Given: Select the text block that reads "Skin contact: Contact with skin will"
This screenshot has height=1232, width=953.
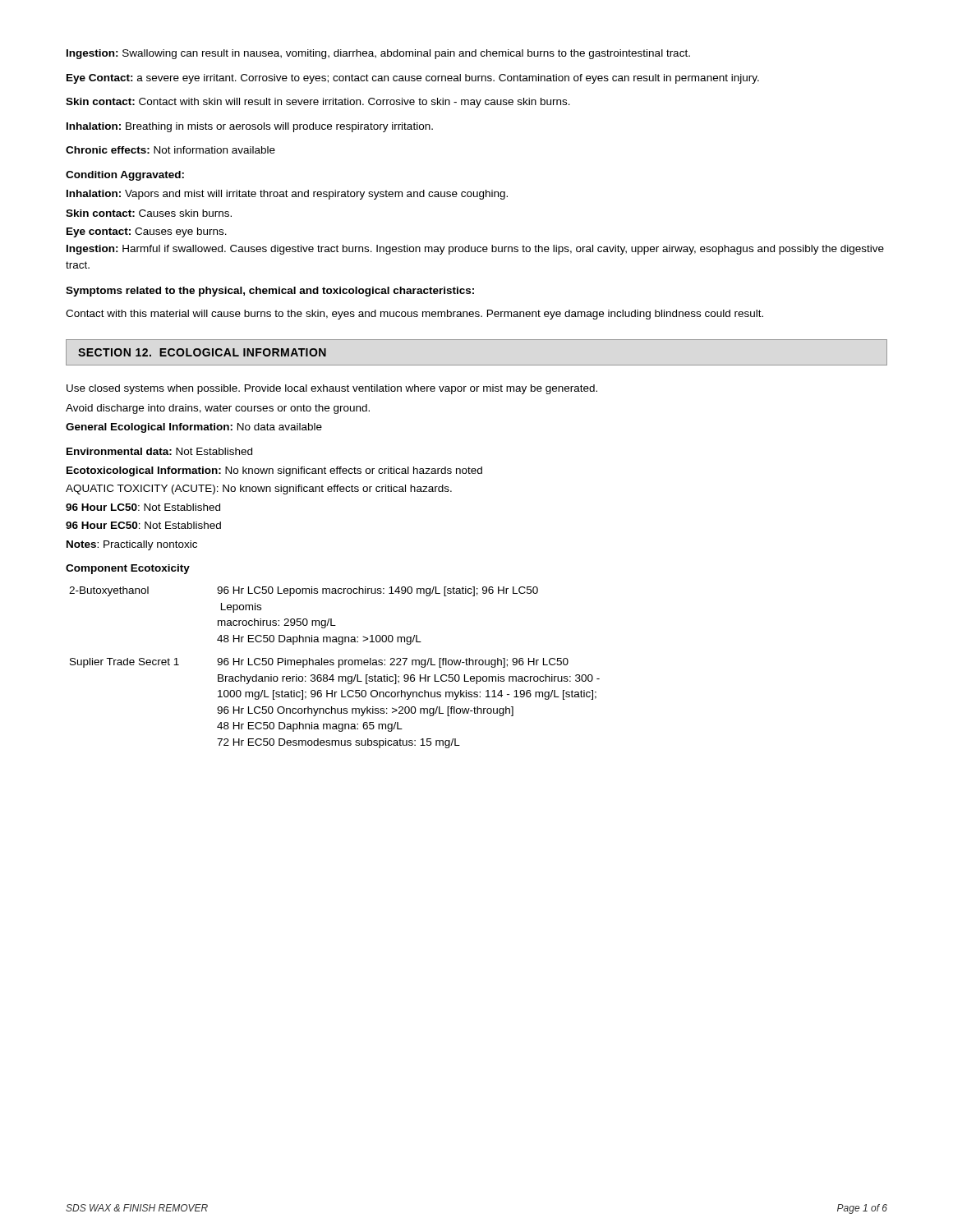Looking at the screenshot, I should (x=318, y=102).
